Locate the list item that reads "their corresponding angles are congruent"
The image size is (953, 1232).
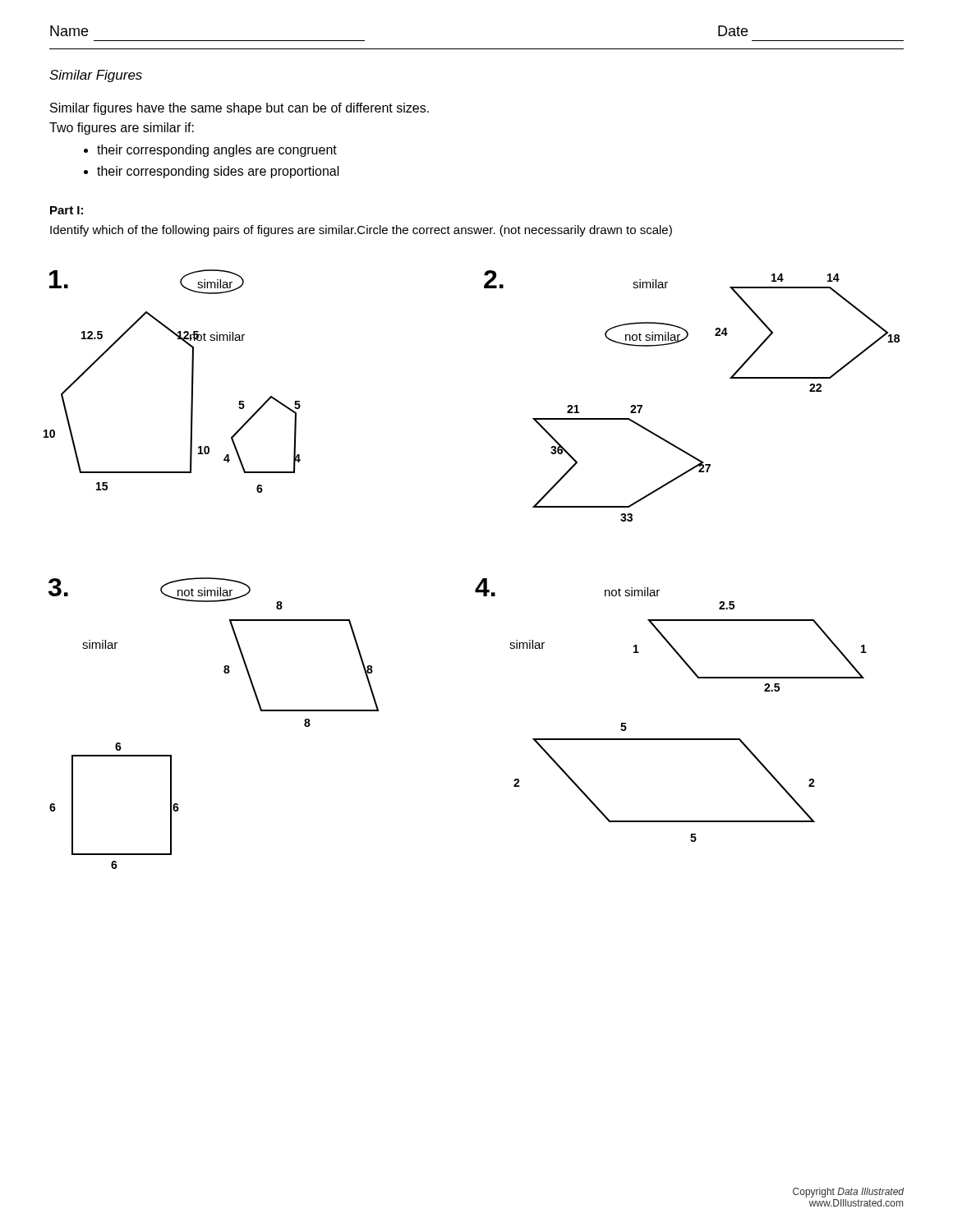pyautogui.click(x=205, y=150)
